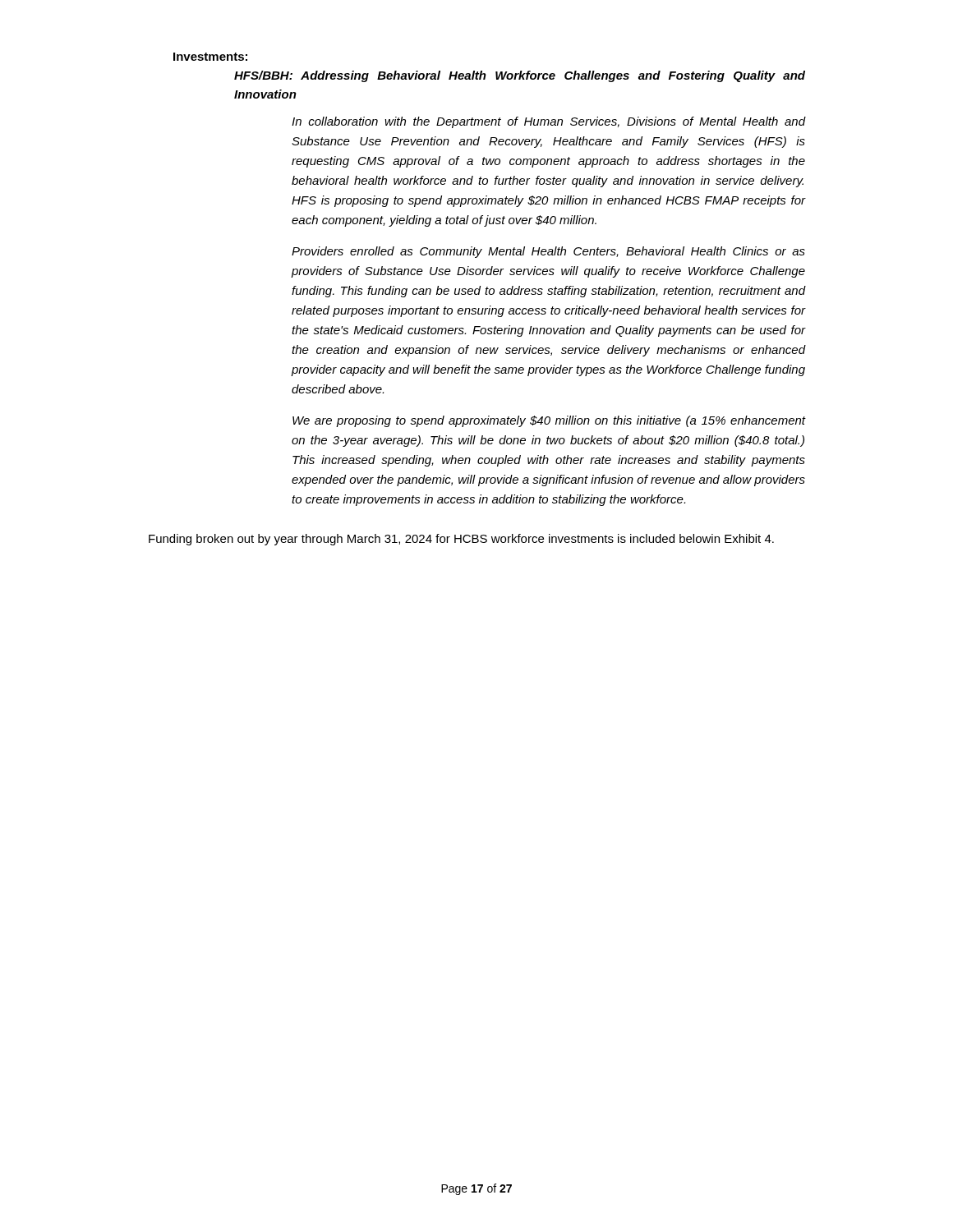This screenshot has width=953, height=1232.
Task: Click on the text block starting "Funding broken out by year through"
Action: 461,538
